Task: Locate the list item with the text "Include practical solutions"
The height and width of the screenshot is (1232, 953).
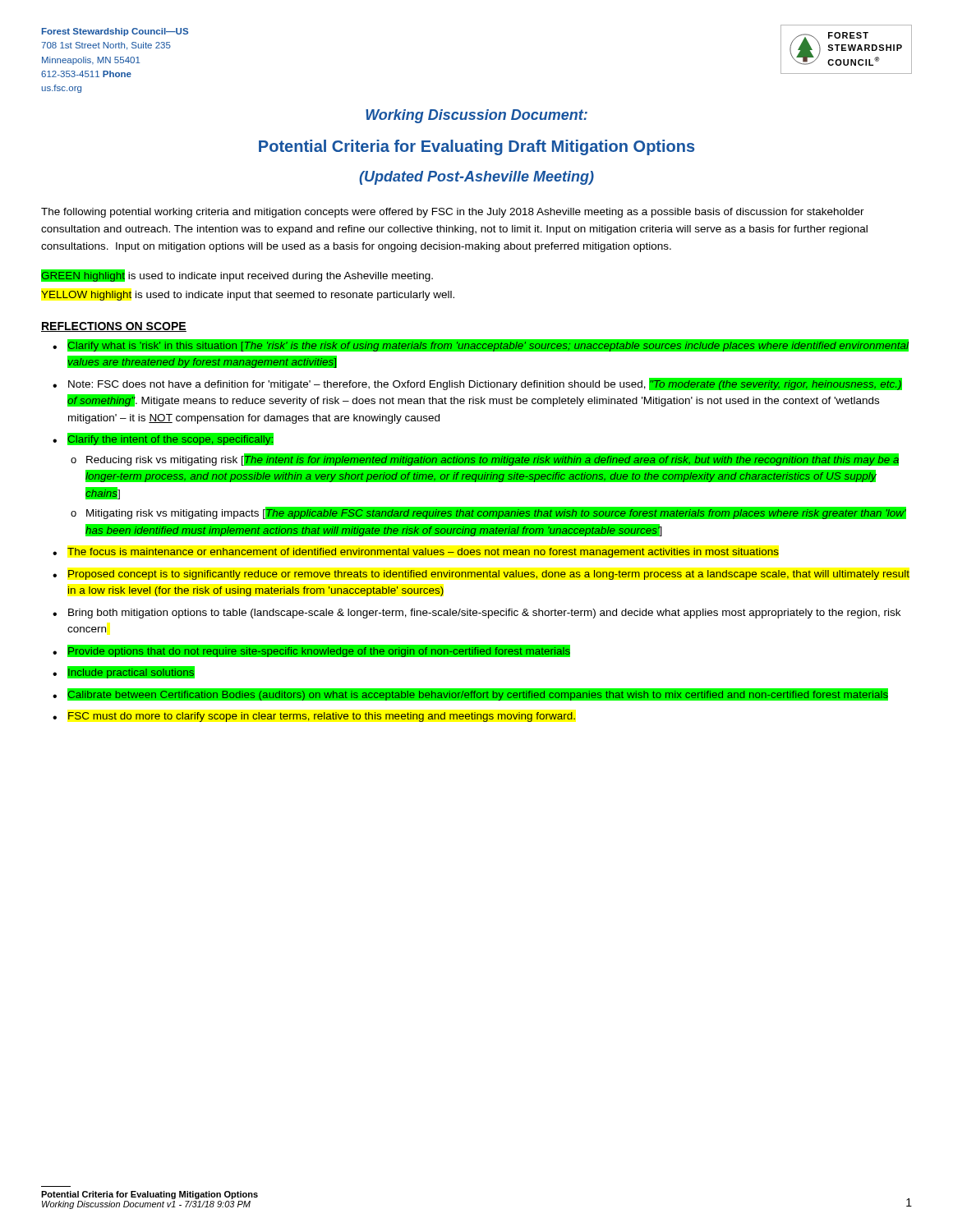Action: pos(131,673)
